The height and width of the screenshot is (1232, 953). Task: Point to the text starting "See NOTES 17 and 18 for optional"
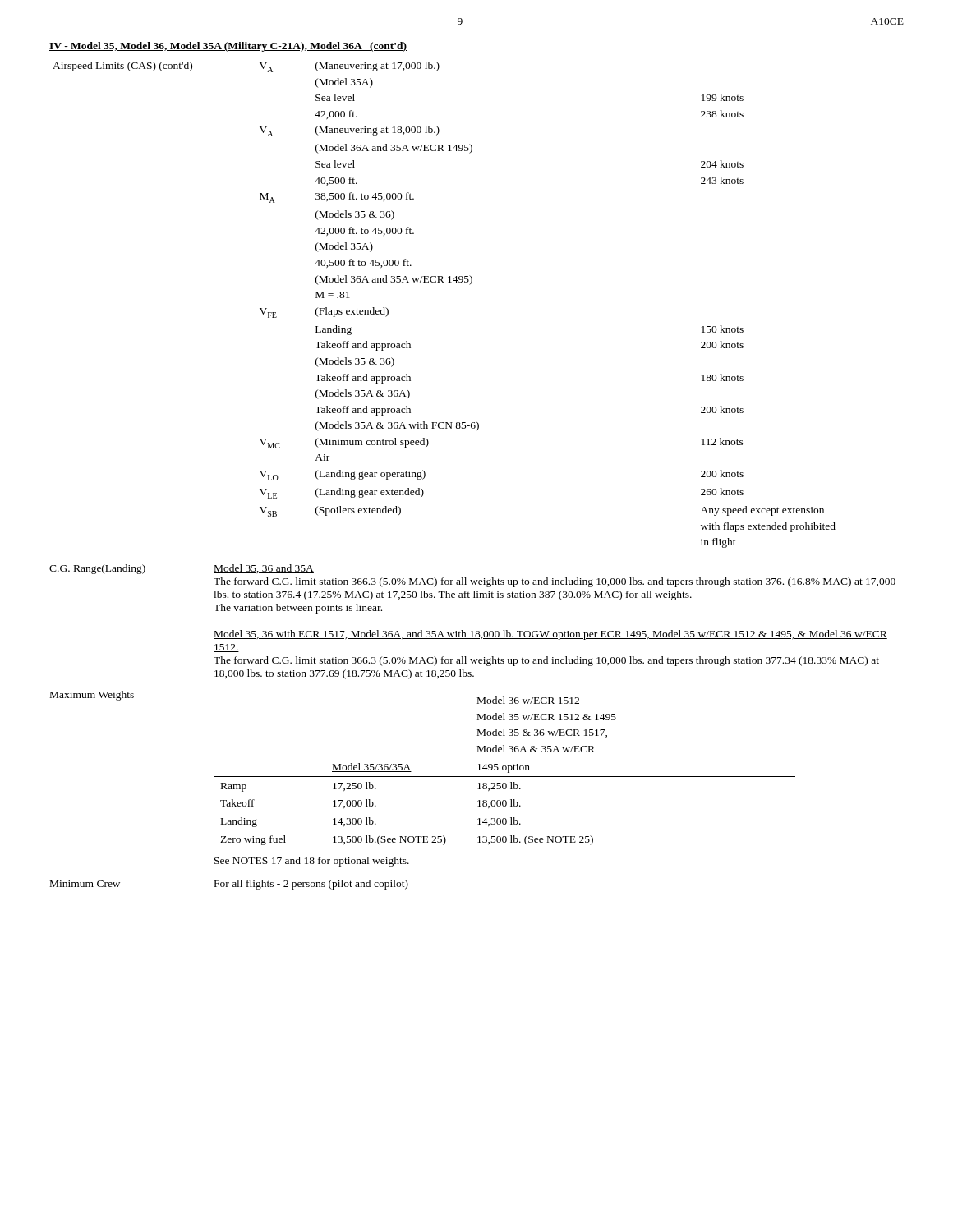click(x=312, y=860)
